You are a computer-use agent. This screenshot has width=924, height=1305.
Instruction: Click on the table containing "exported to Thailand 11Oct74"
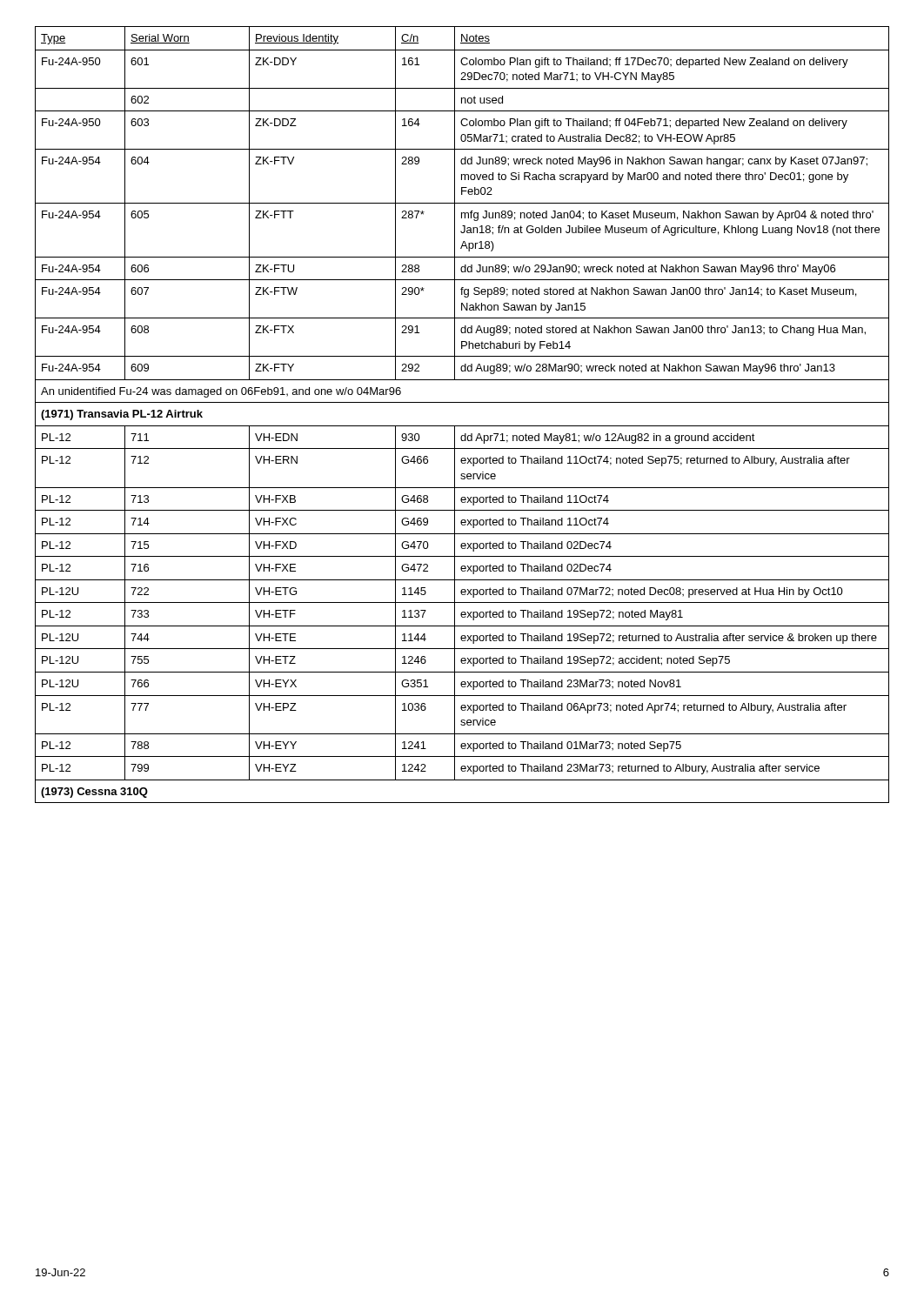click(x=462, y=415)
